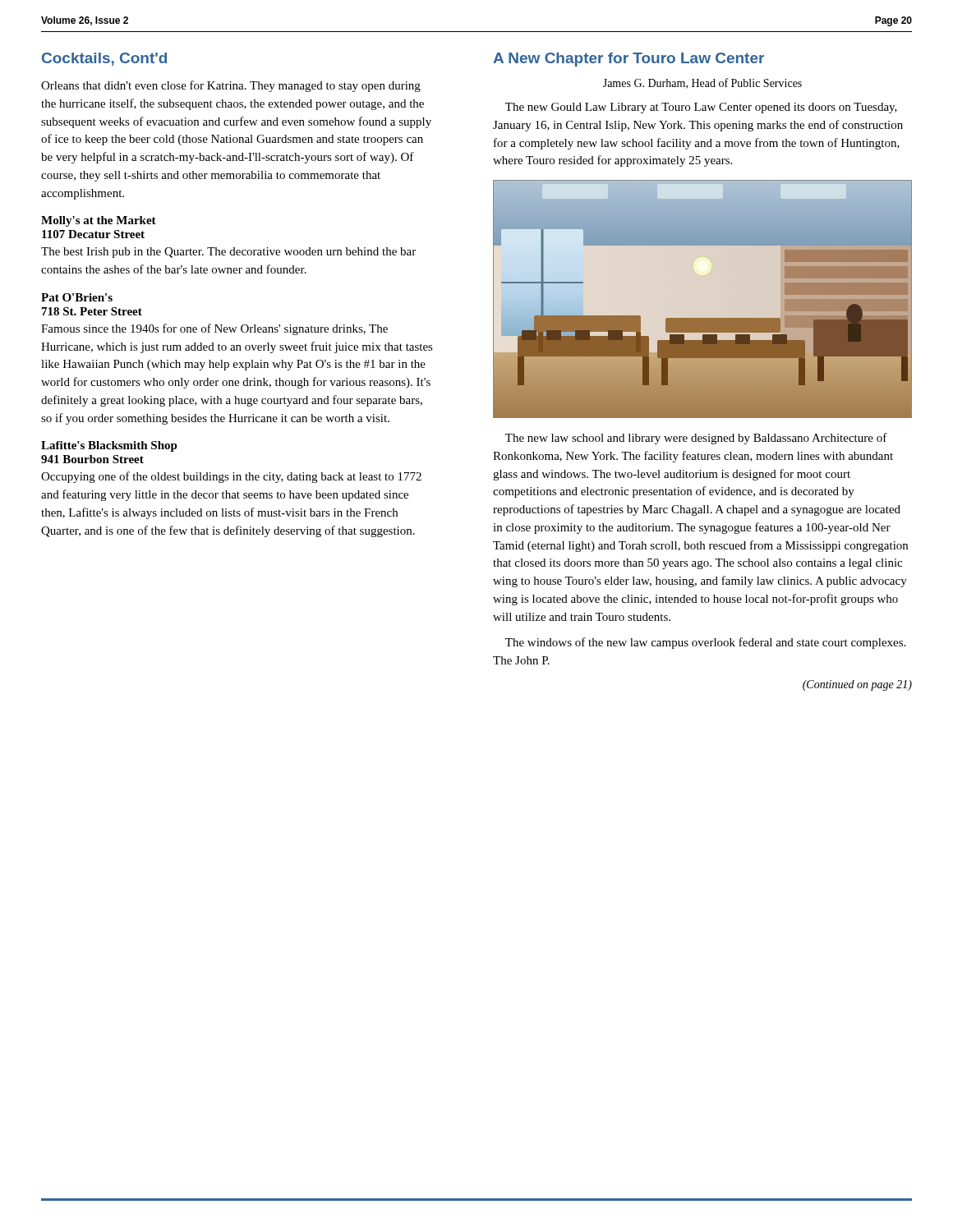The height and width of the screenshot is (1232, 953).
Task: Find the section header that reads "Pat O'Brien's718 St. Peter Street"
Action: 77,297
